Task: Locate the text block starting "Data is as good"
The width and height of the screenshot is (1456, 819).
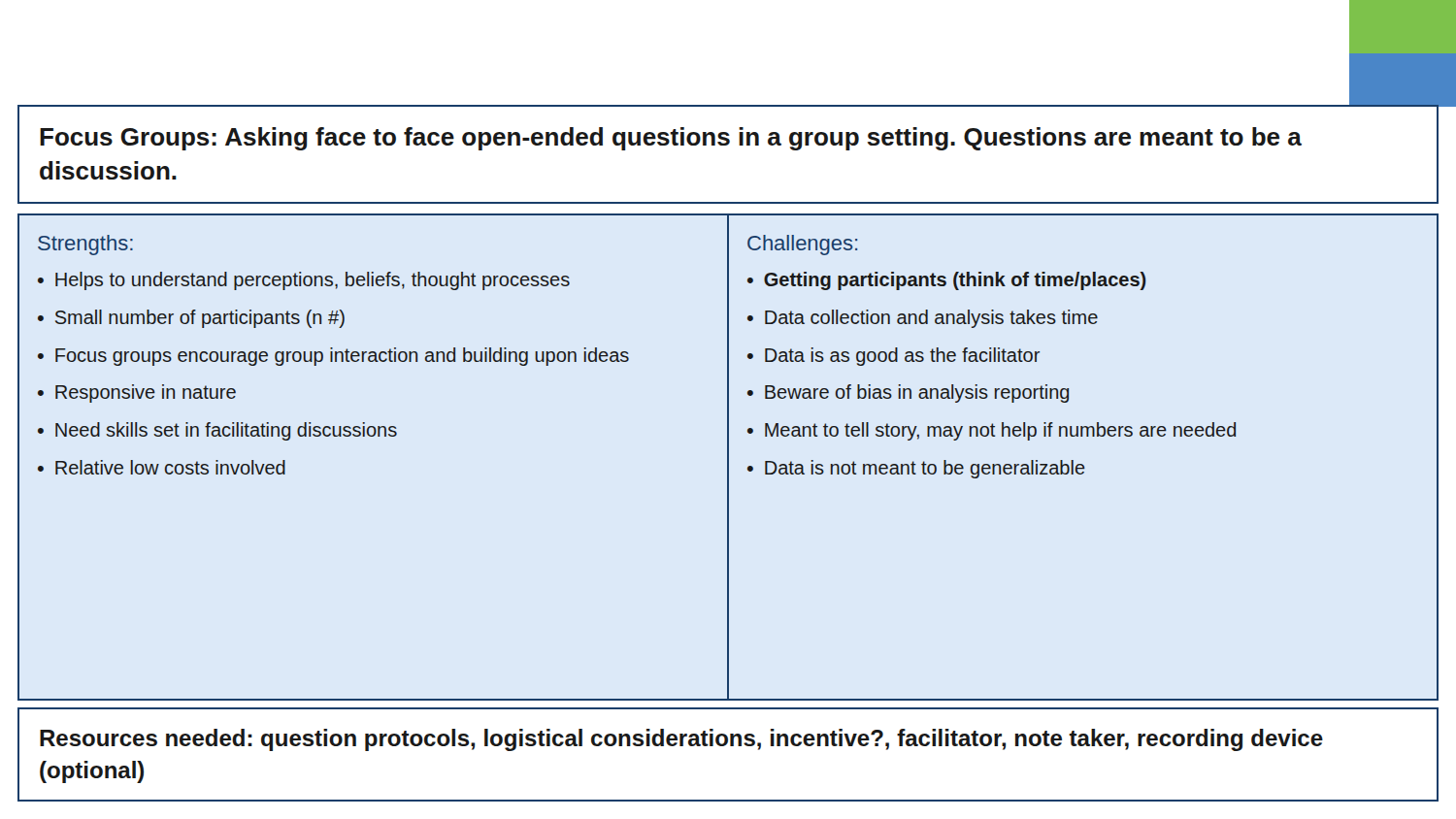Action: [x=902, y=355]
